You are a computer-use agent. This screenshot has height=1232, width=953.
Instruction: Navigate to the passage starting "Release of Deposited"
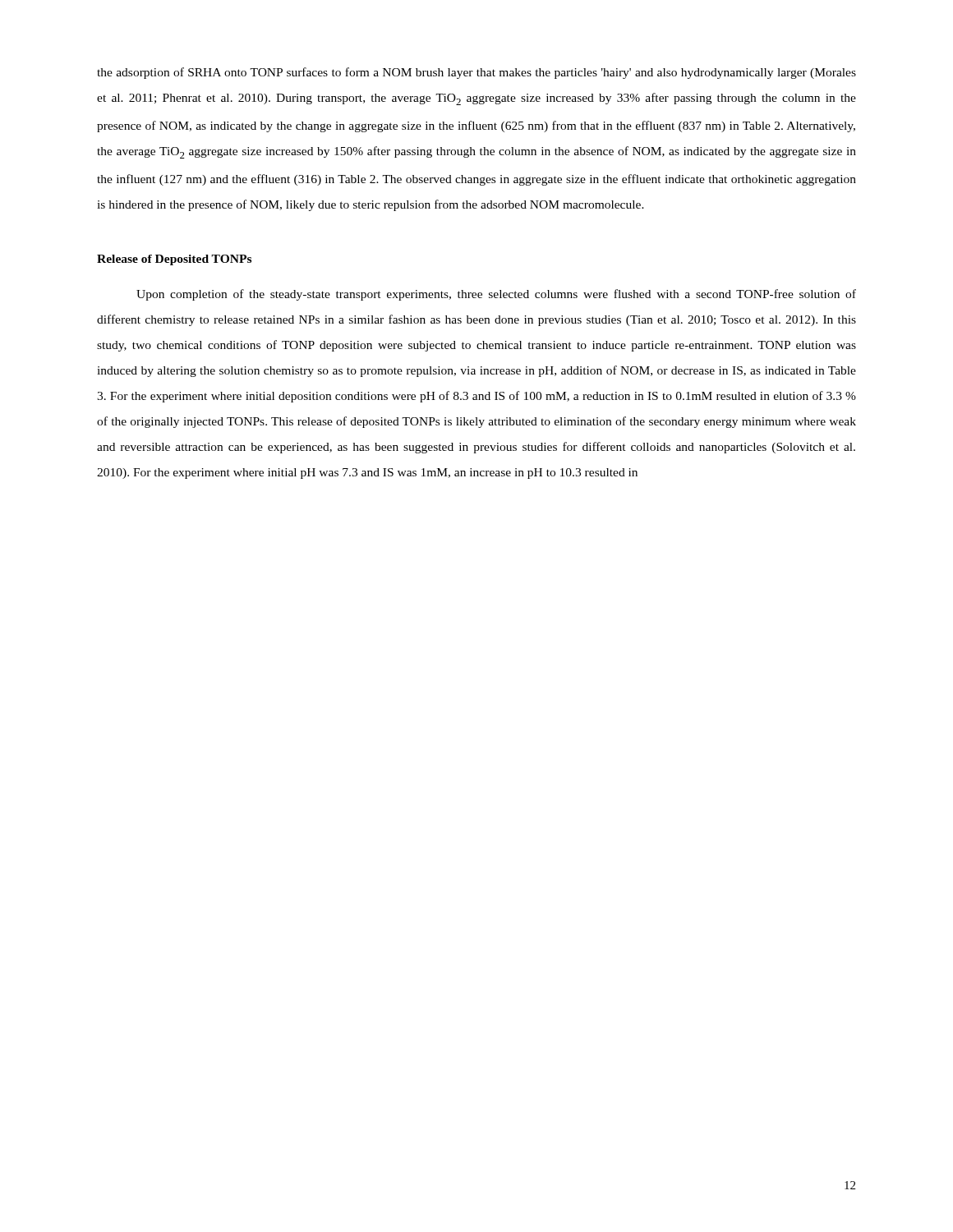(174, 258)
